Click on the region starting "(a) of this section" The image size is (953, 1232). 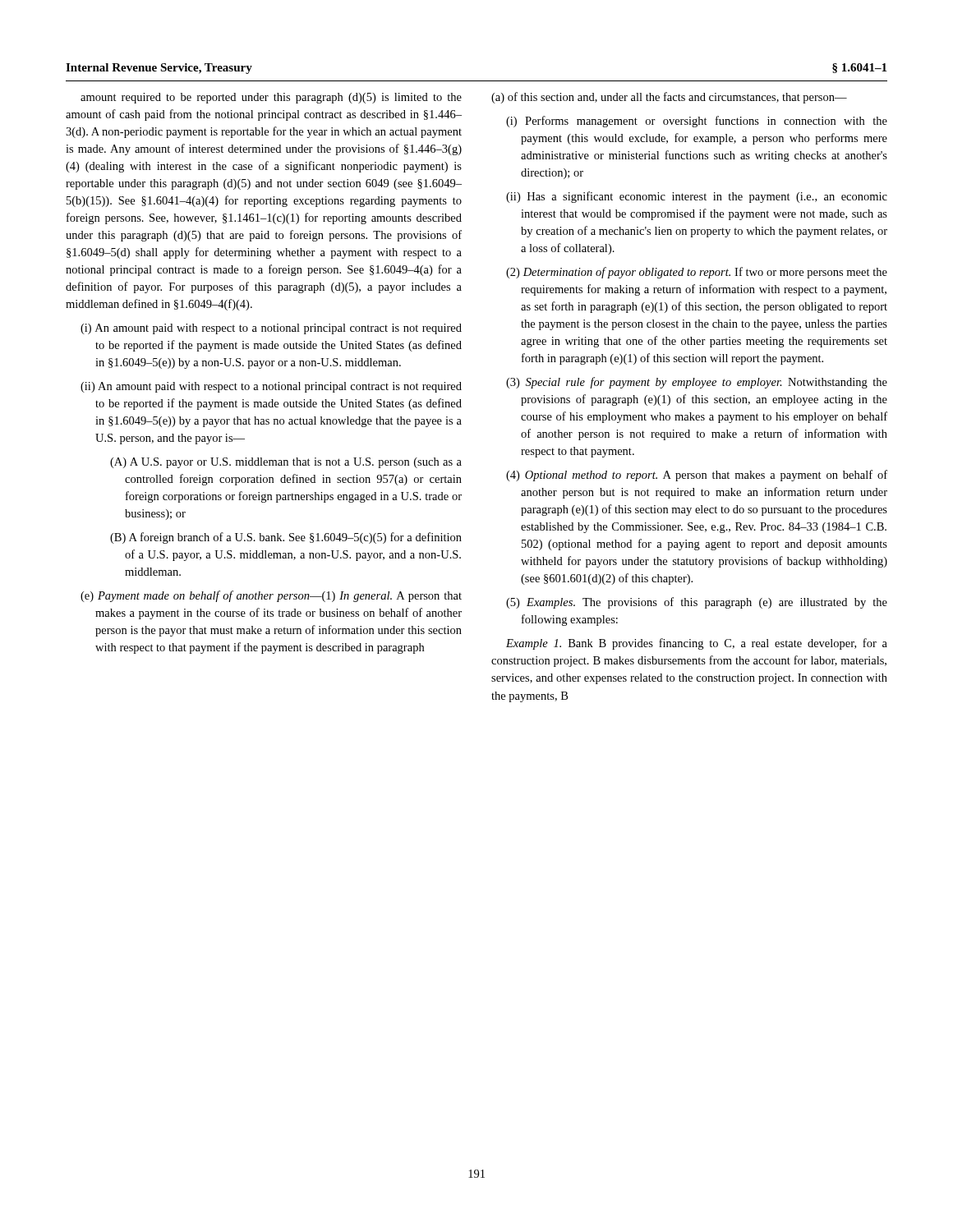(689, 397)
